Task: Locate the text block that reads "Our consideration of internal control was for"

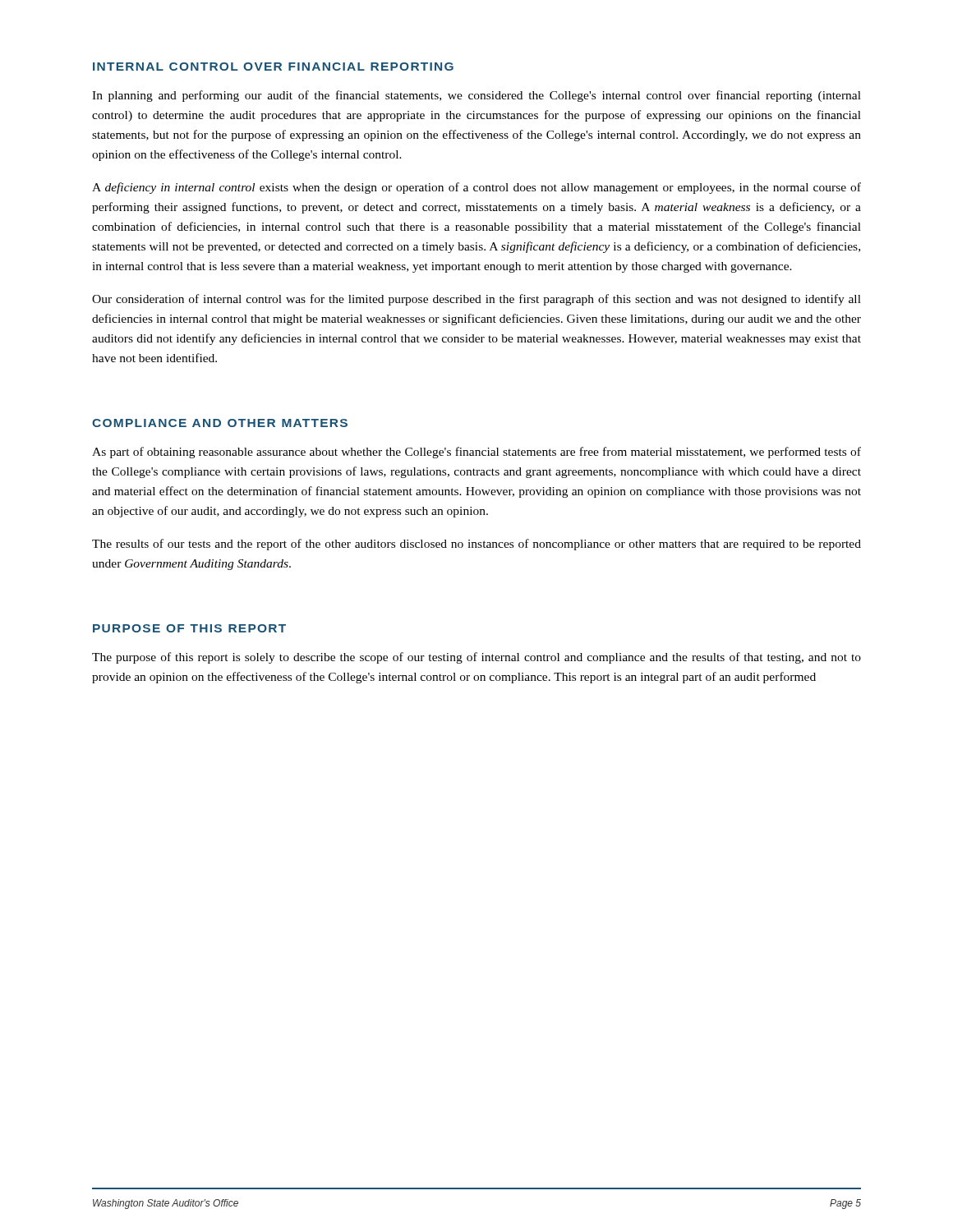Action: 476,328
